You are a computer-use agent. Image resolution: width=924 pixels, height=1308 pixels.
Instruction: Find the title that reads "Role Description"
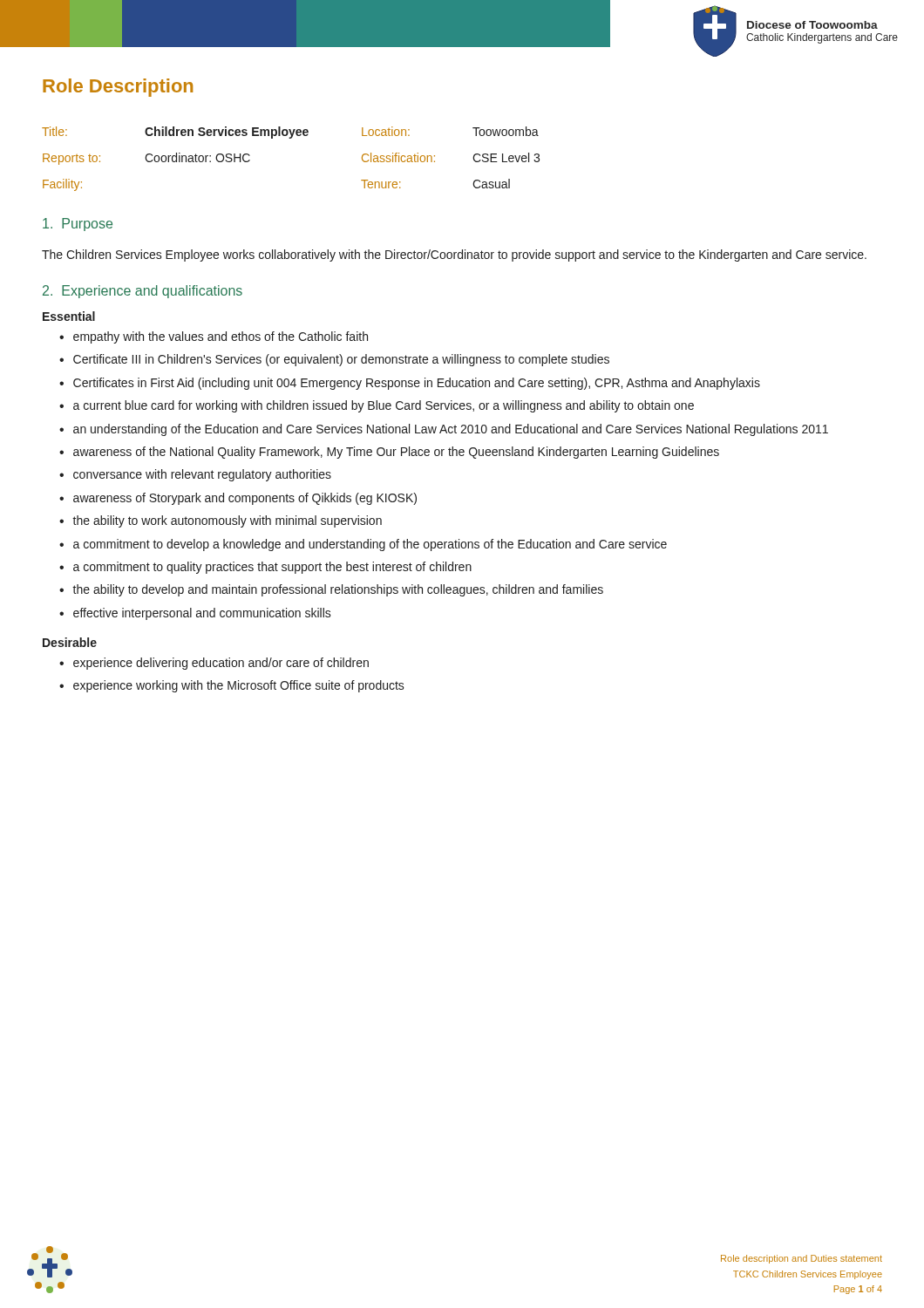pos(118,86)
